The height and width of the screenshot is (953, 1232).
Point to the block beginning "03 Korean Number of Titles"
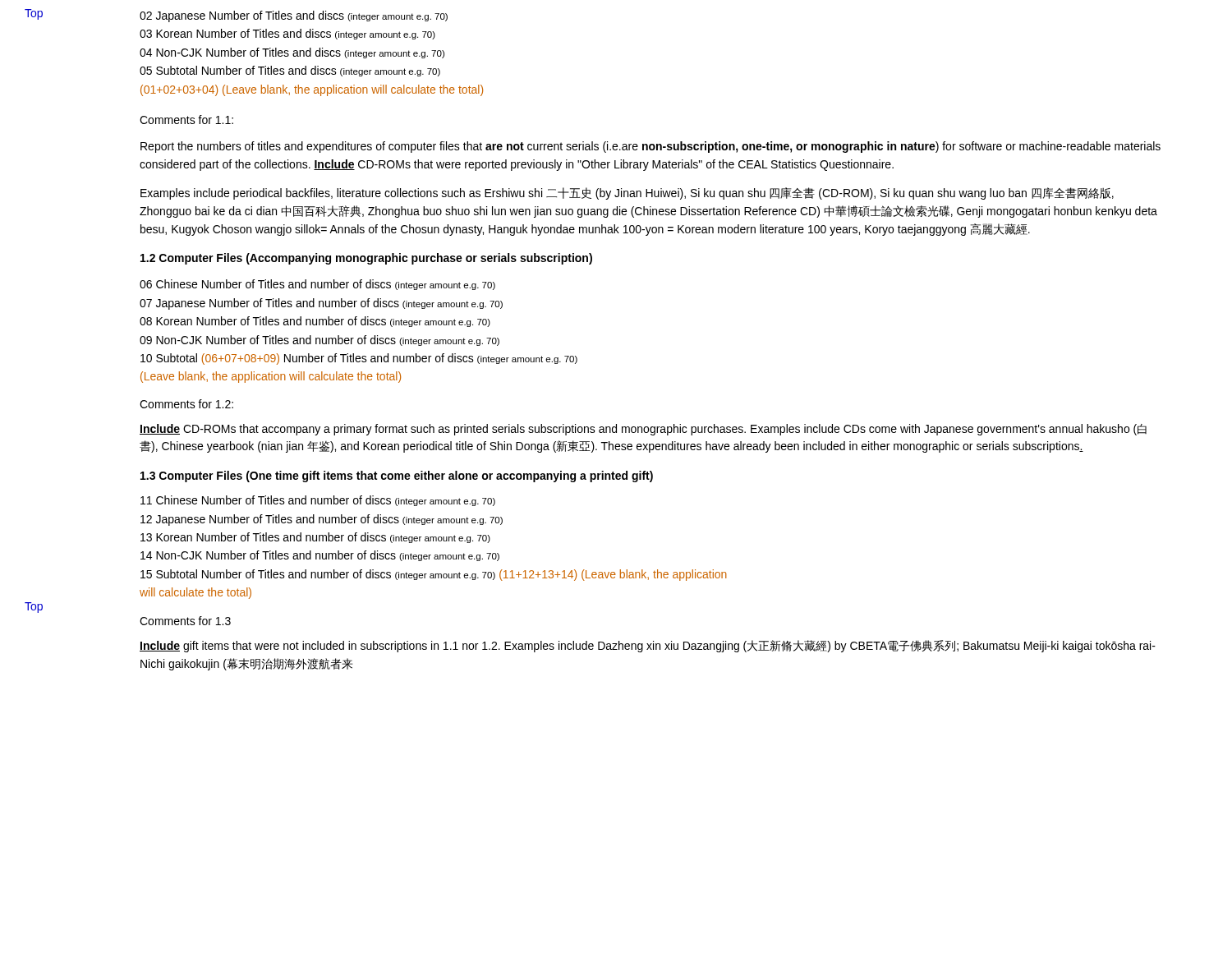coord(287,34)
